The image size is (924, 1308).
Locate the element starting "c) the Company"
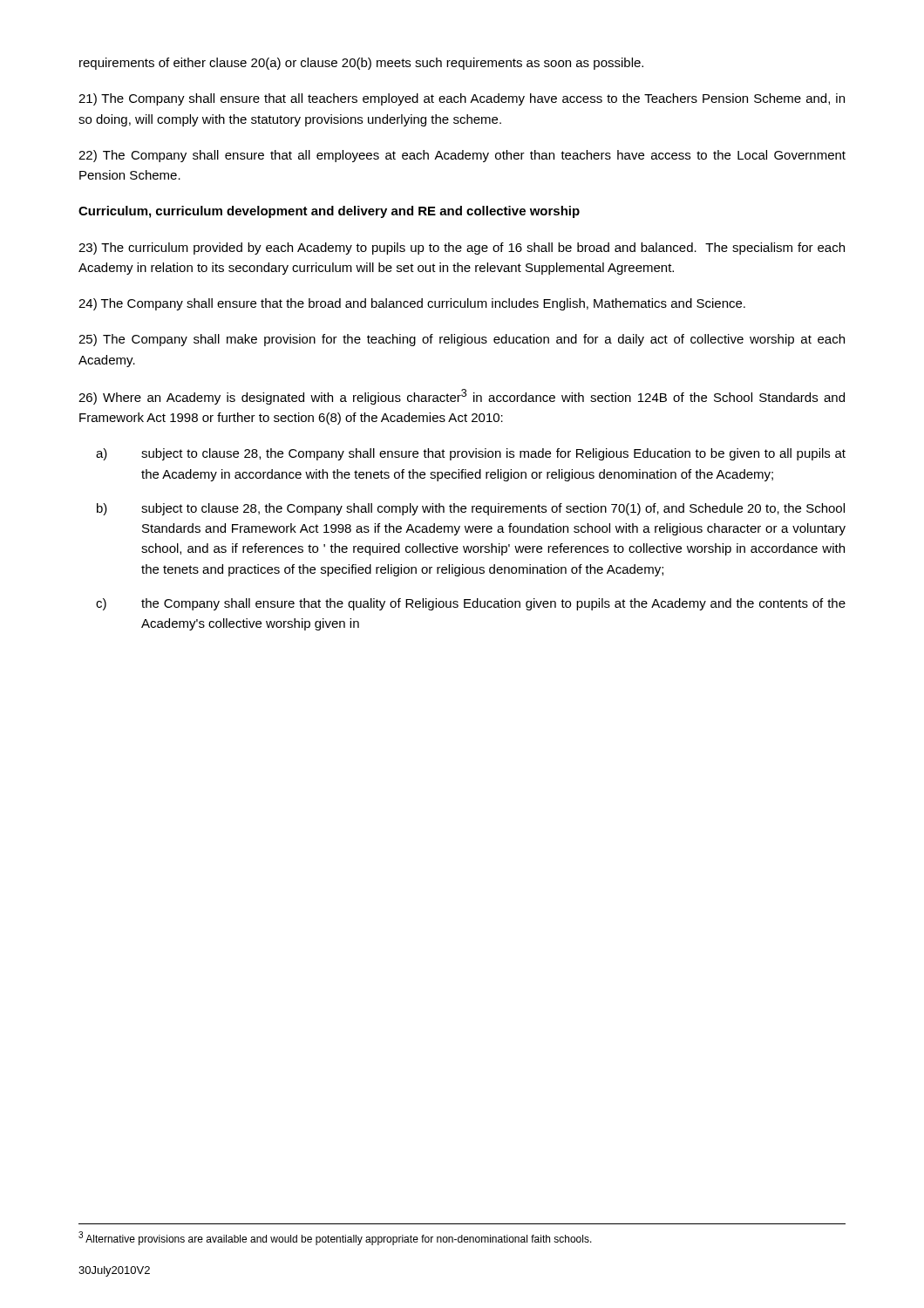(x=462, y=613)
